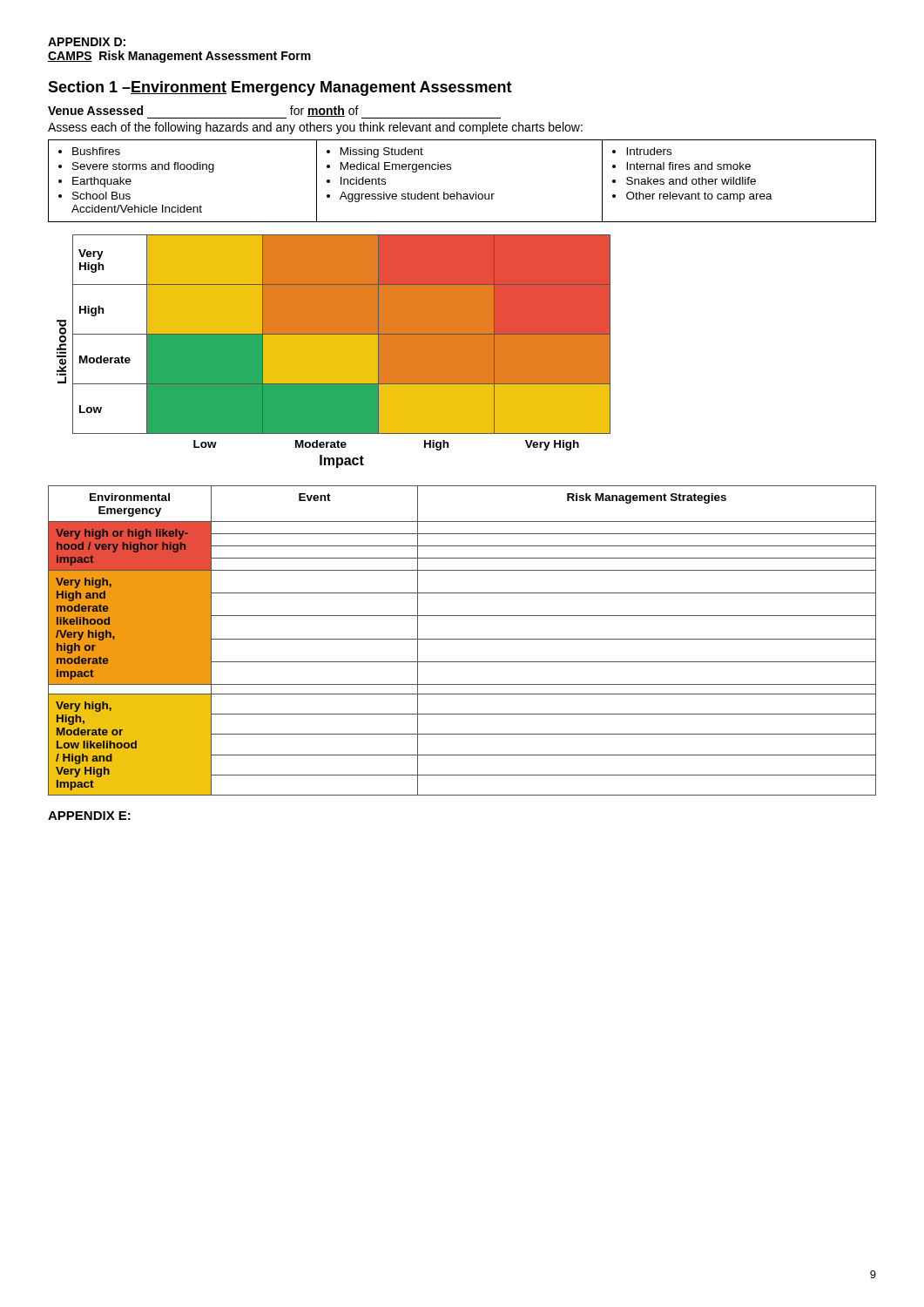Select the text starting "APPENDIX E:"

point(90,815)
